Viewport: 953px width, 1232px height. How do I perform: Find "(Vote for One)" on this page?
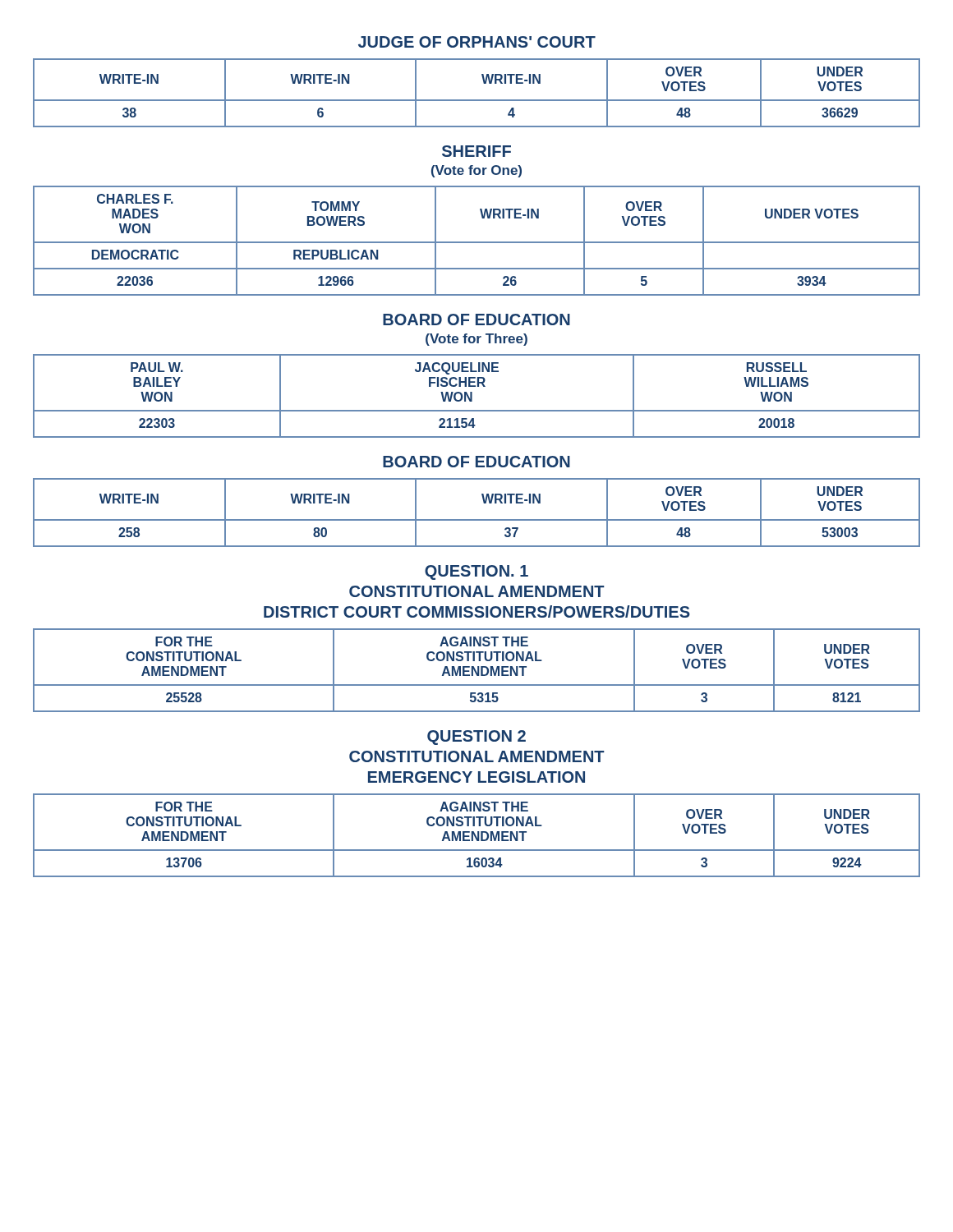click(x=476, y=170)
